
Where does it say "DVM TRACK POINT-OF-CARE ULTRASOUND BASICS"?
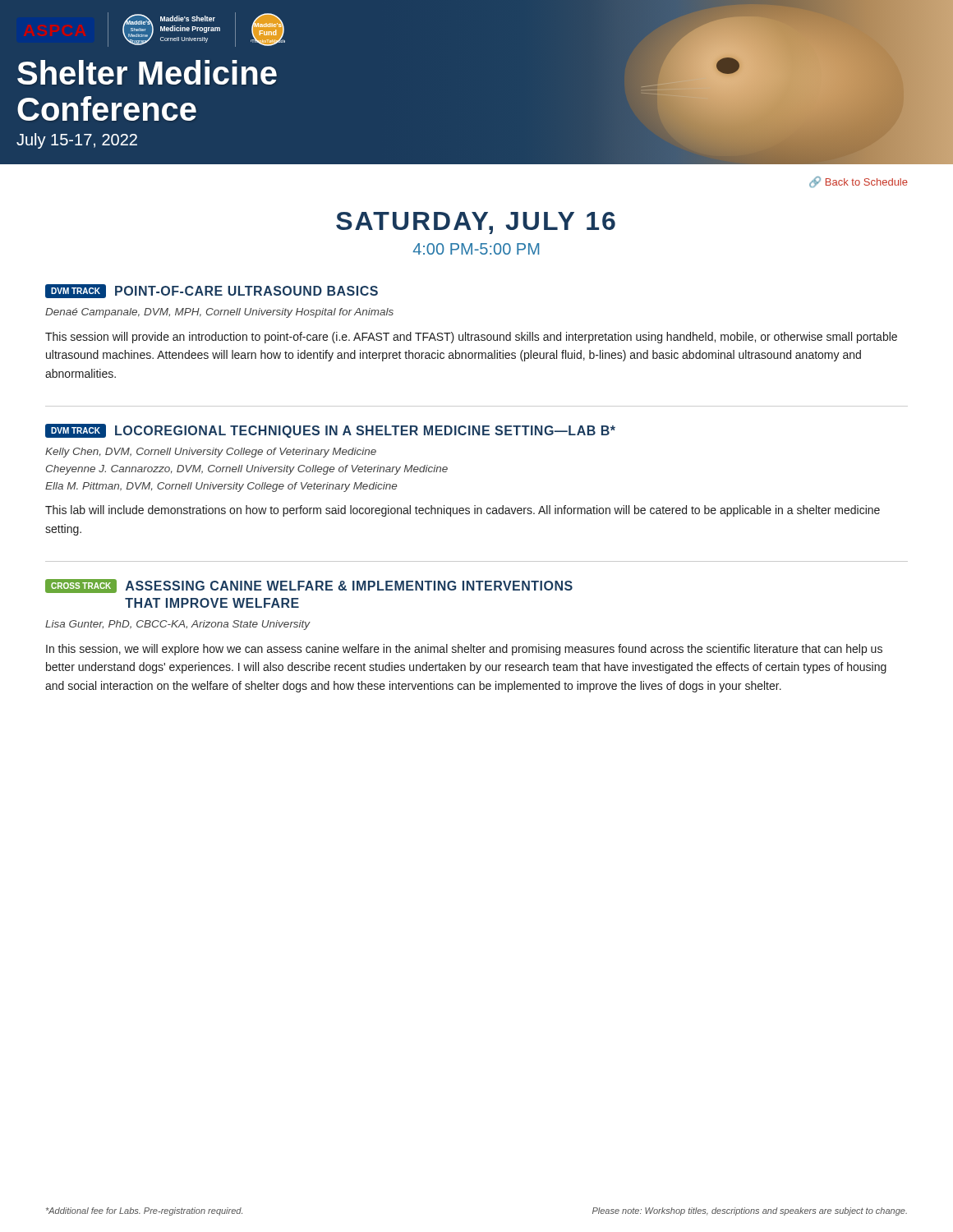coord(212,292)
